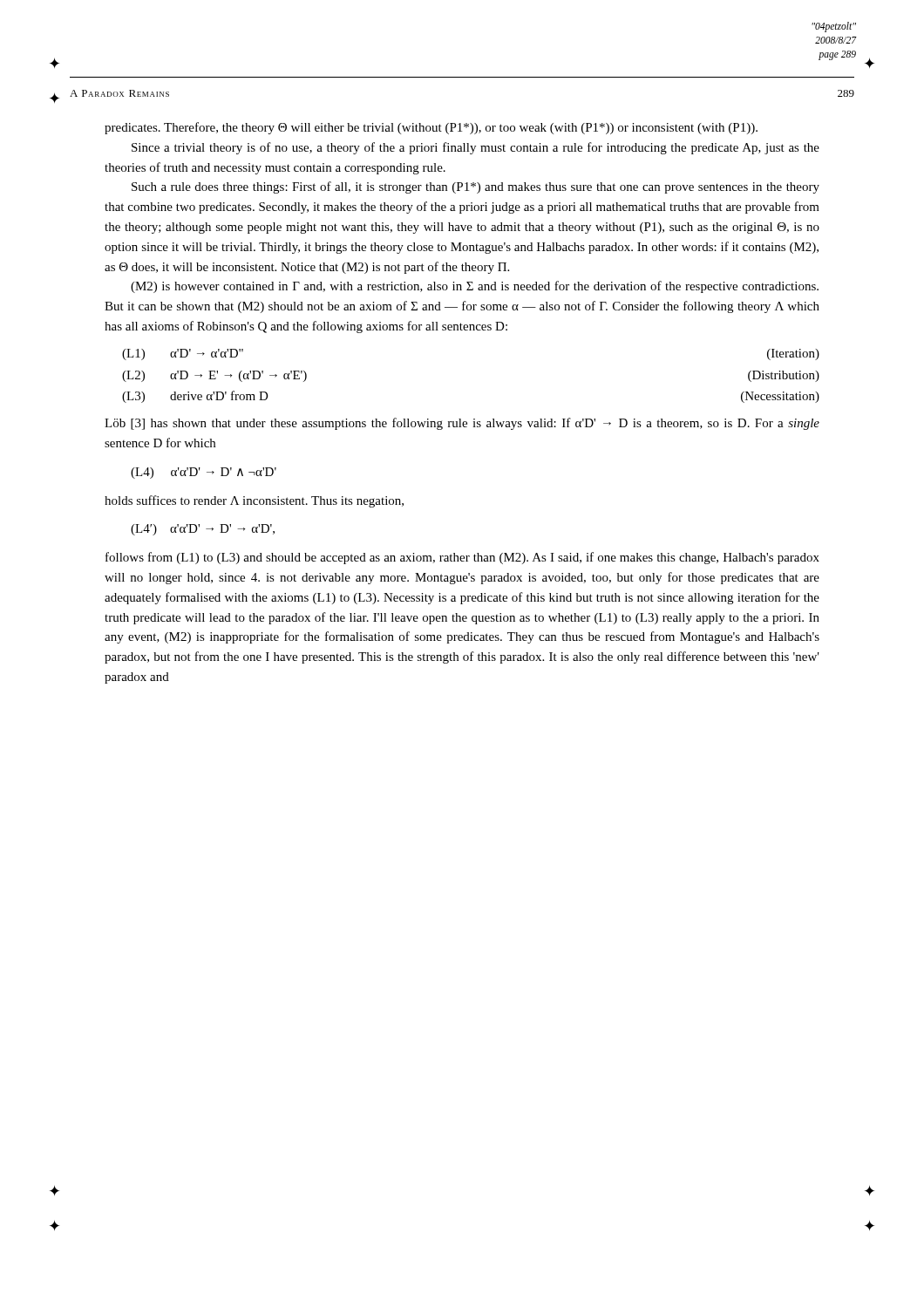924x1308 pixels.
Task: Locate the block of text that opens with "(L3) derive α'D' from D"
Action: click(x=217, y=396)
